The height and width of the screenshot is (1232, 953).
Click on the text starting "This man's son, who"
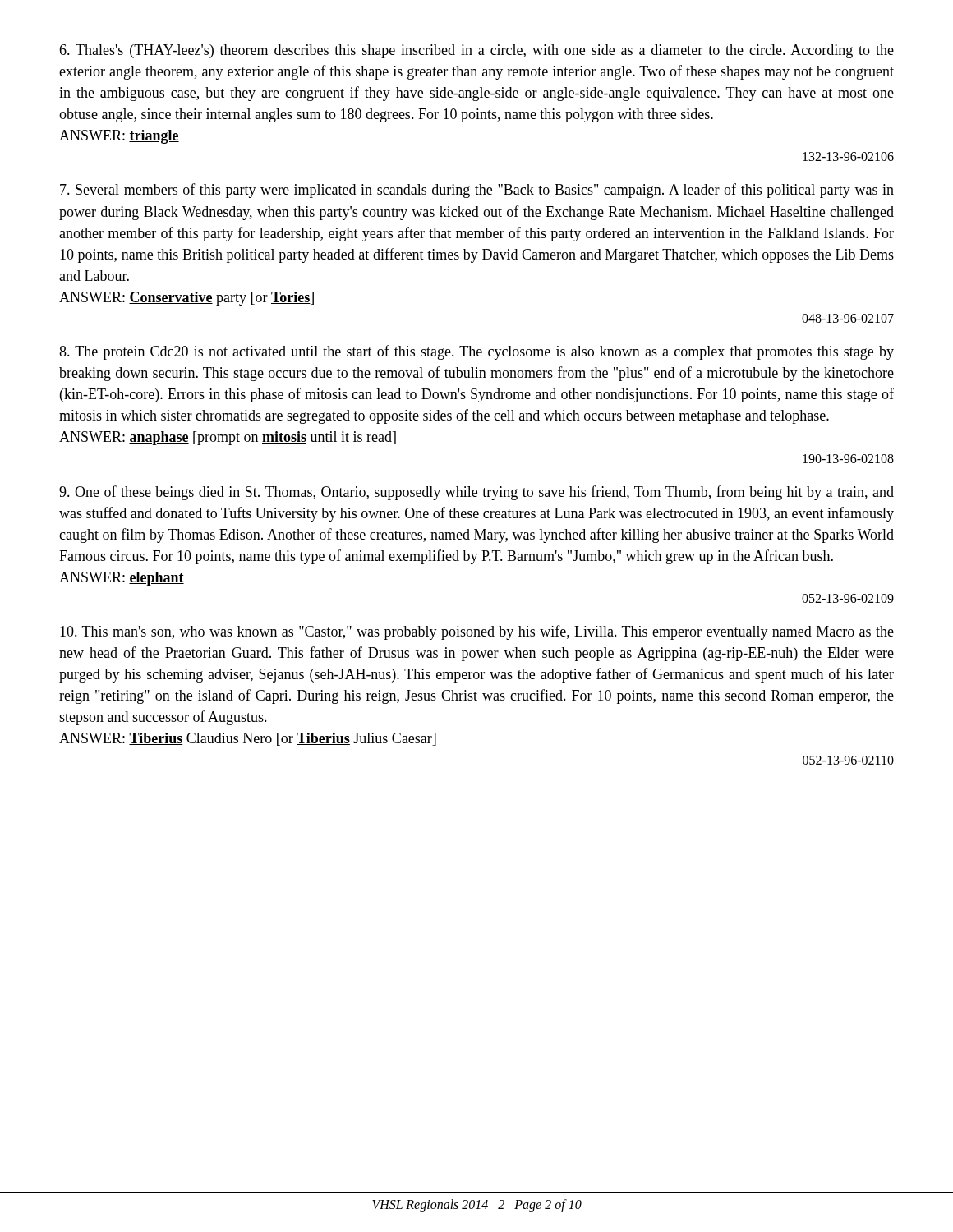coord(476,685)
